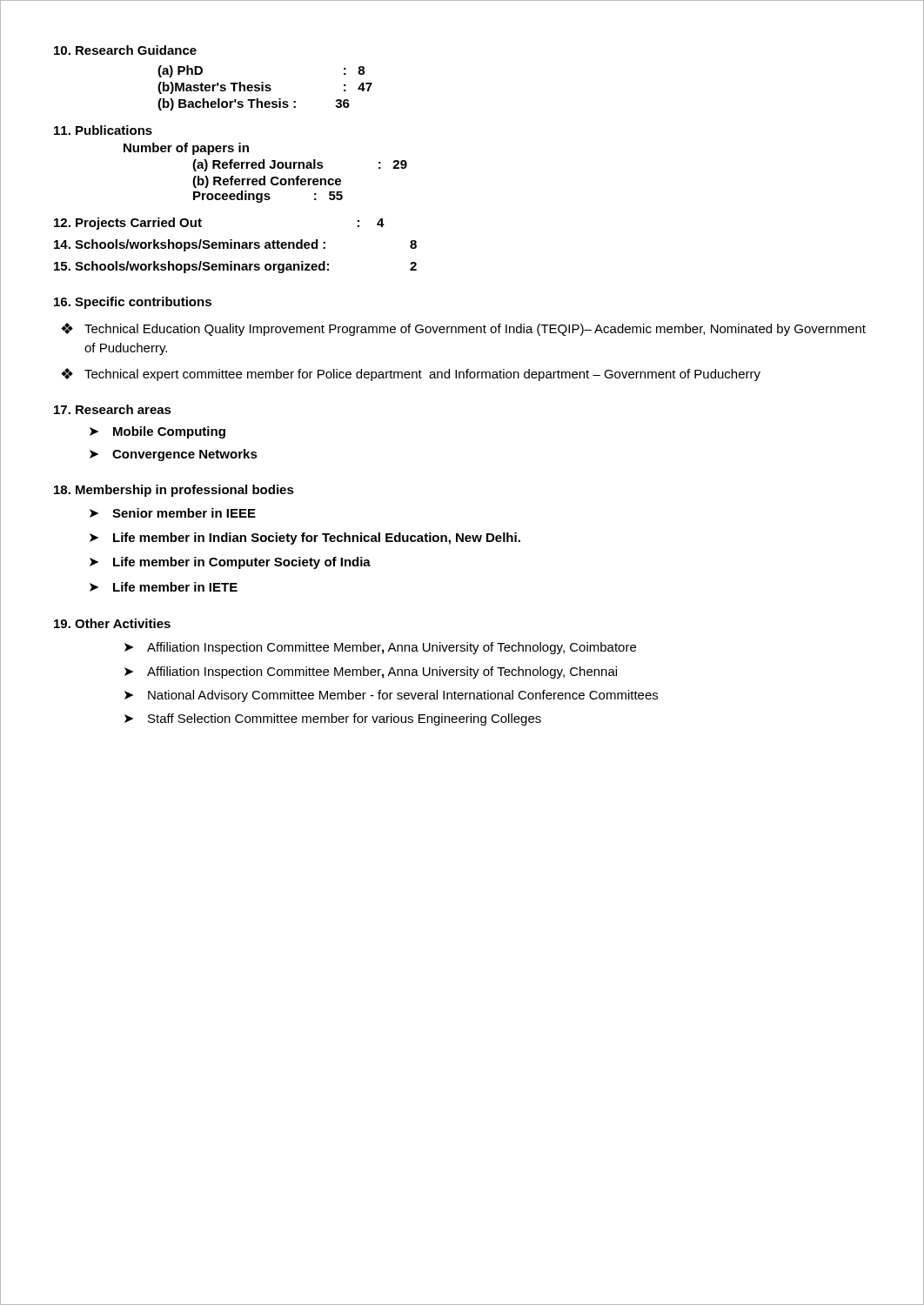Locate the text block starting "➤ Senior member in IEEE"
The height and width of the screenshot is (1305, 924).
(173, 513)
